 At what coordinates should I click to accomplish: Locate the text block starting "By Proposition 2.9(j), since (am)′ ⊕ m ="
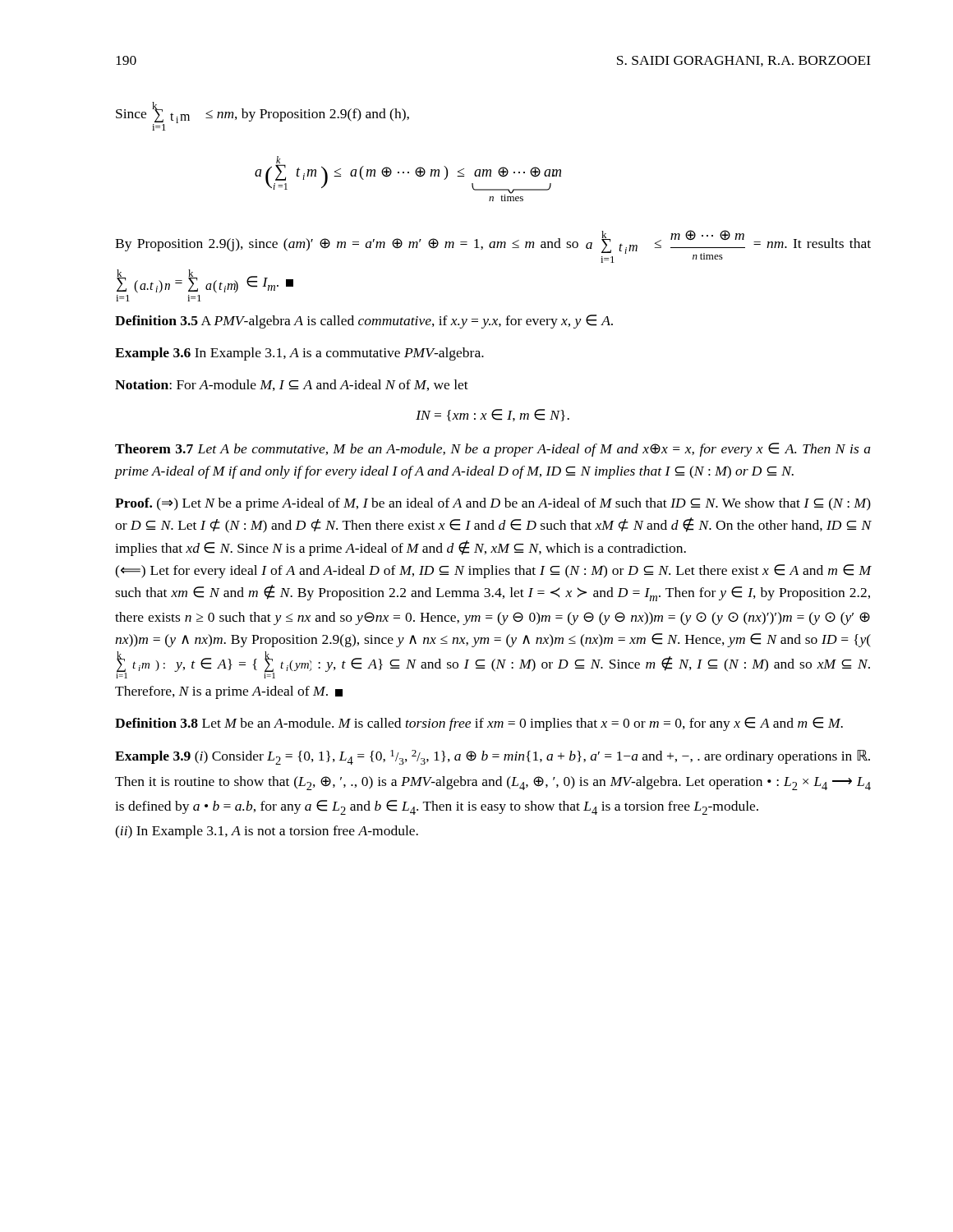point(493,246)
